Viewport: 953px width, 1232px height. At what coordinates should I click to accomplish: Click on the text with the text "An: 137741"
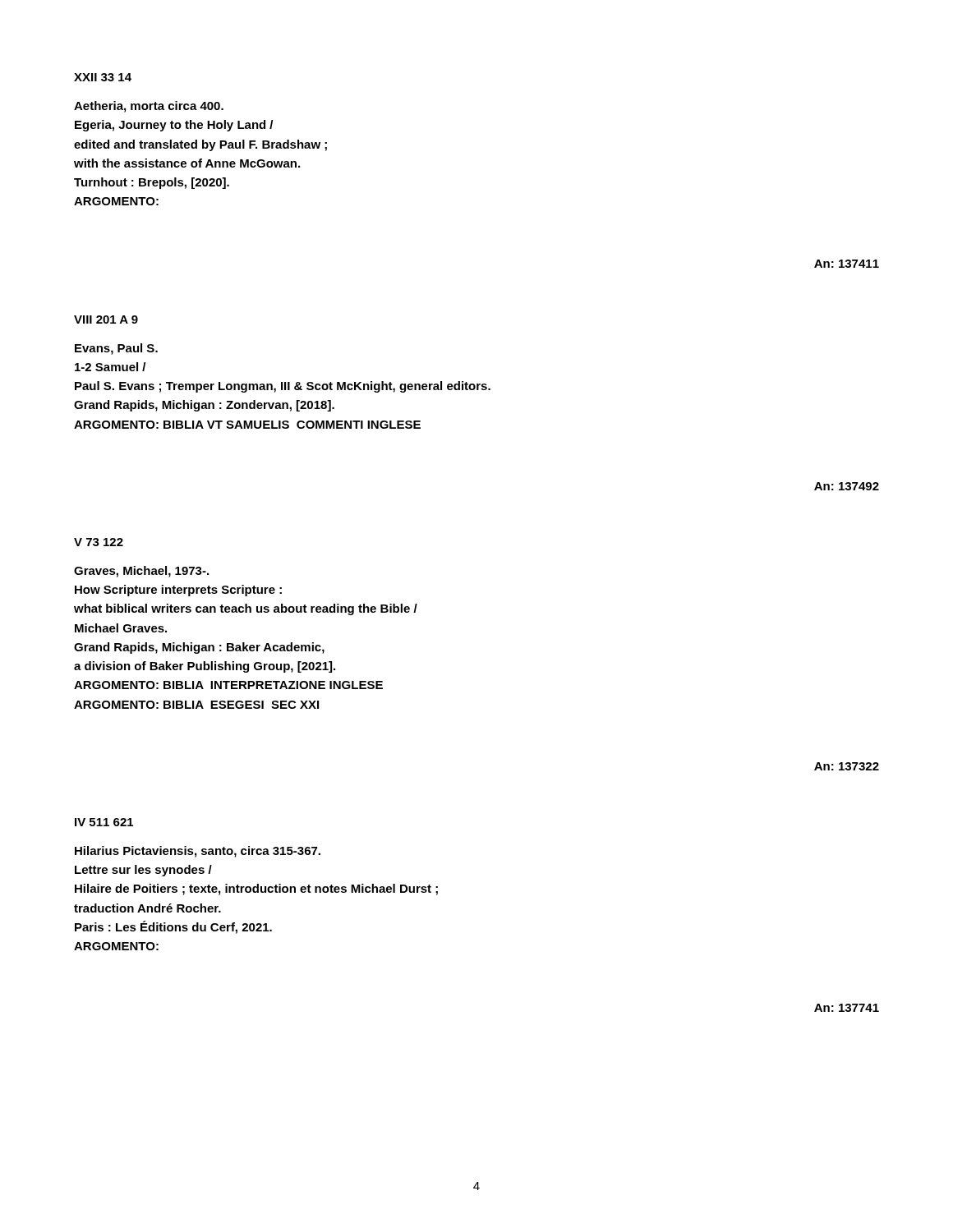[x=847, y=1008]
